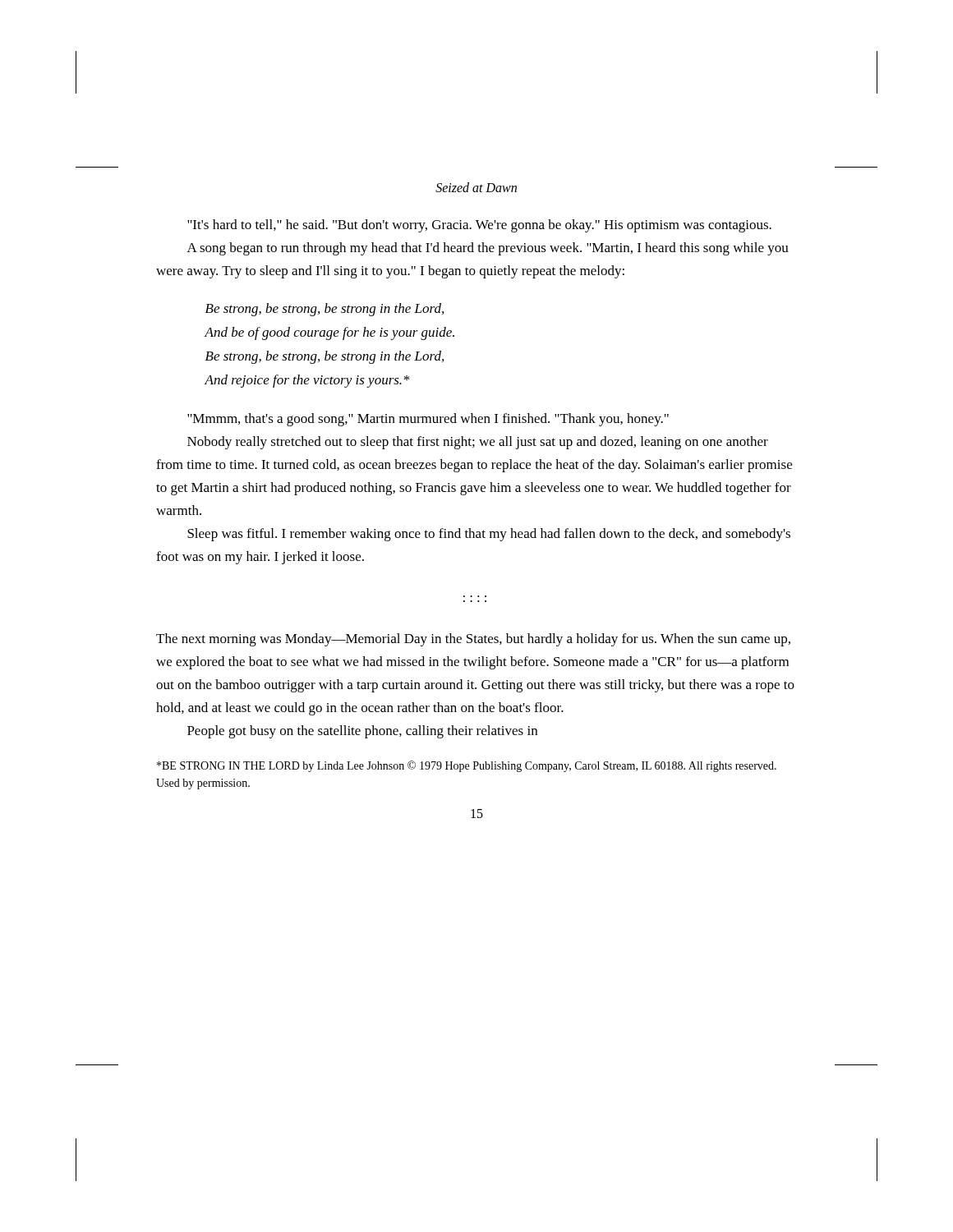Image resolution: width=953 pixels, height=1232 pixels.
Task: Find the text starting ""Mmmm, that's a"
Action: [x=476, y=419]
